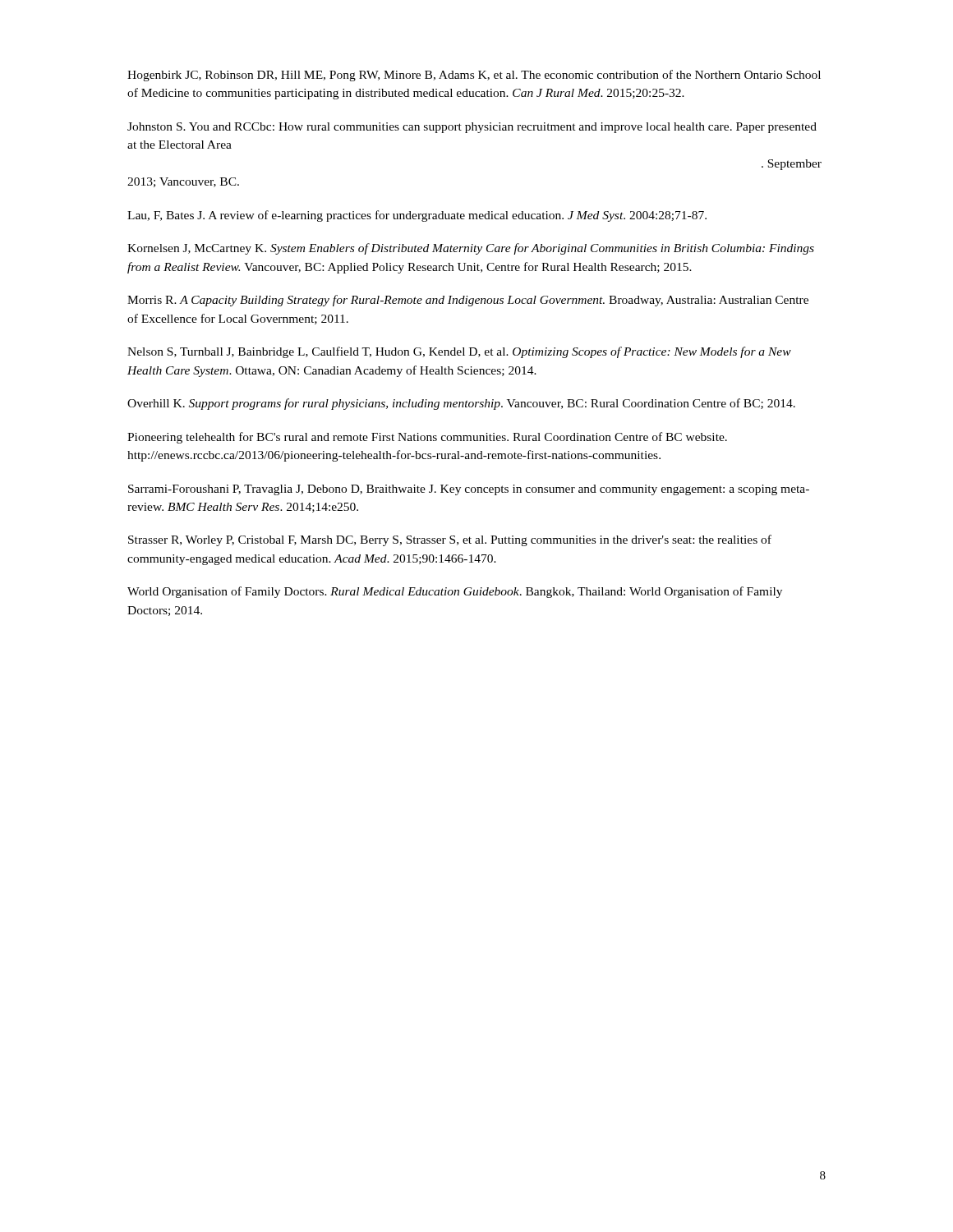Click on the element starting "Pioneering telehealth for BC's rural and"

[x=429, y=445]
